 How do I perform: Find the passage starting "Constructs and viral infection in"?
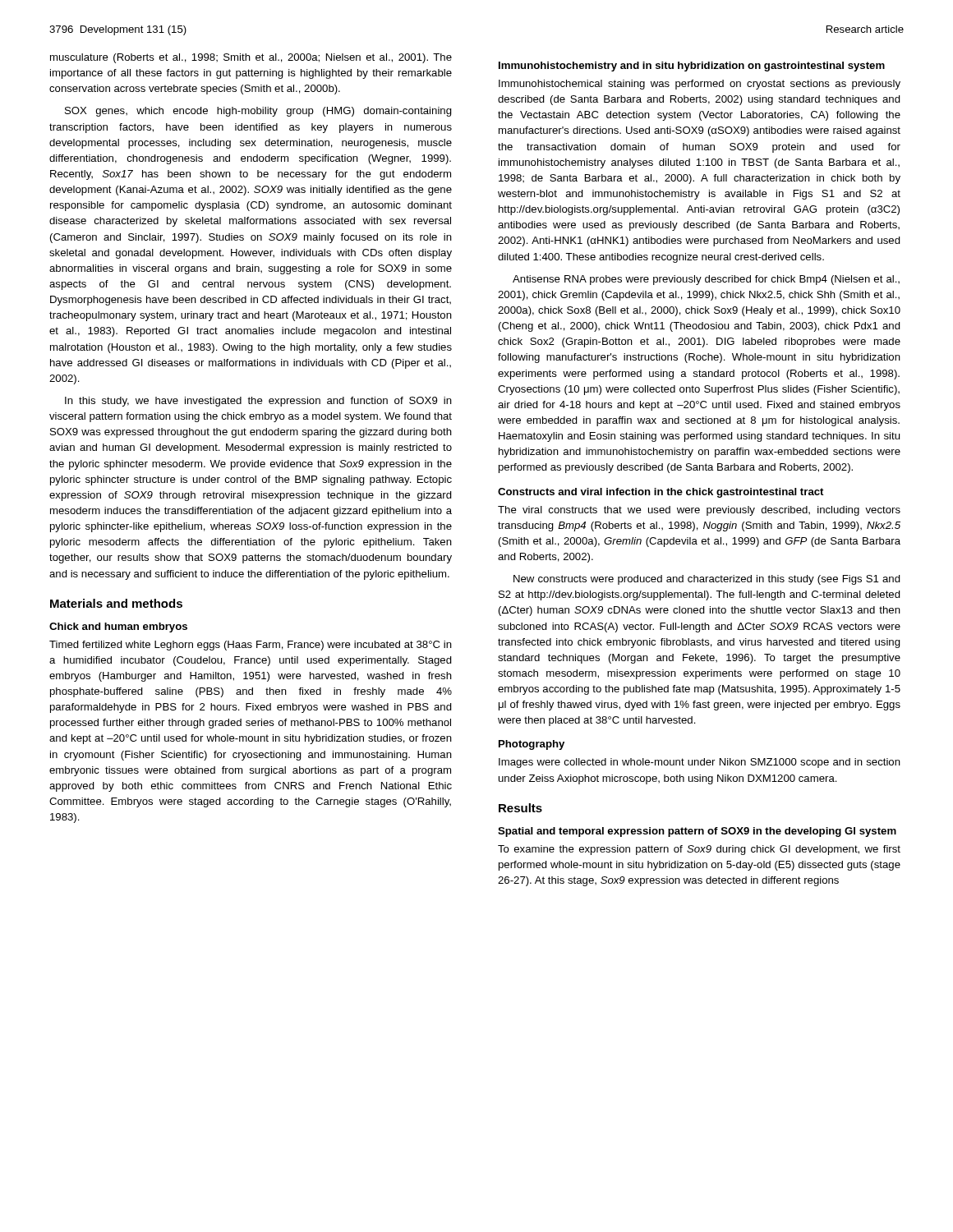(x=661, y=491)
